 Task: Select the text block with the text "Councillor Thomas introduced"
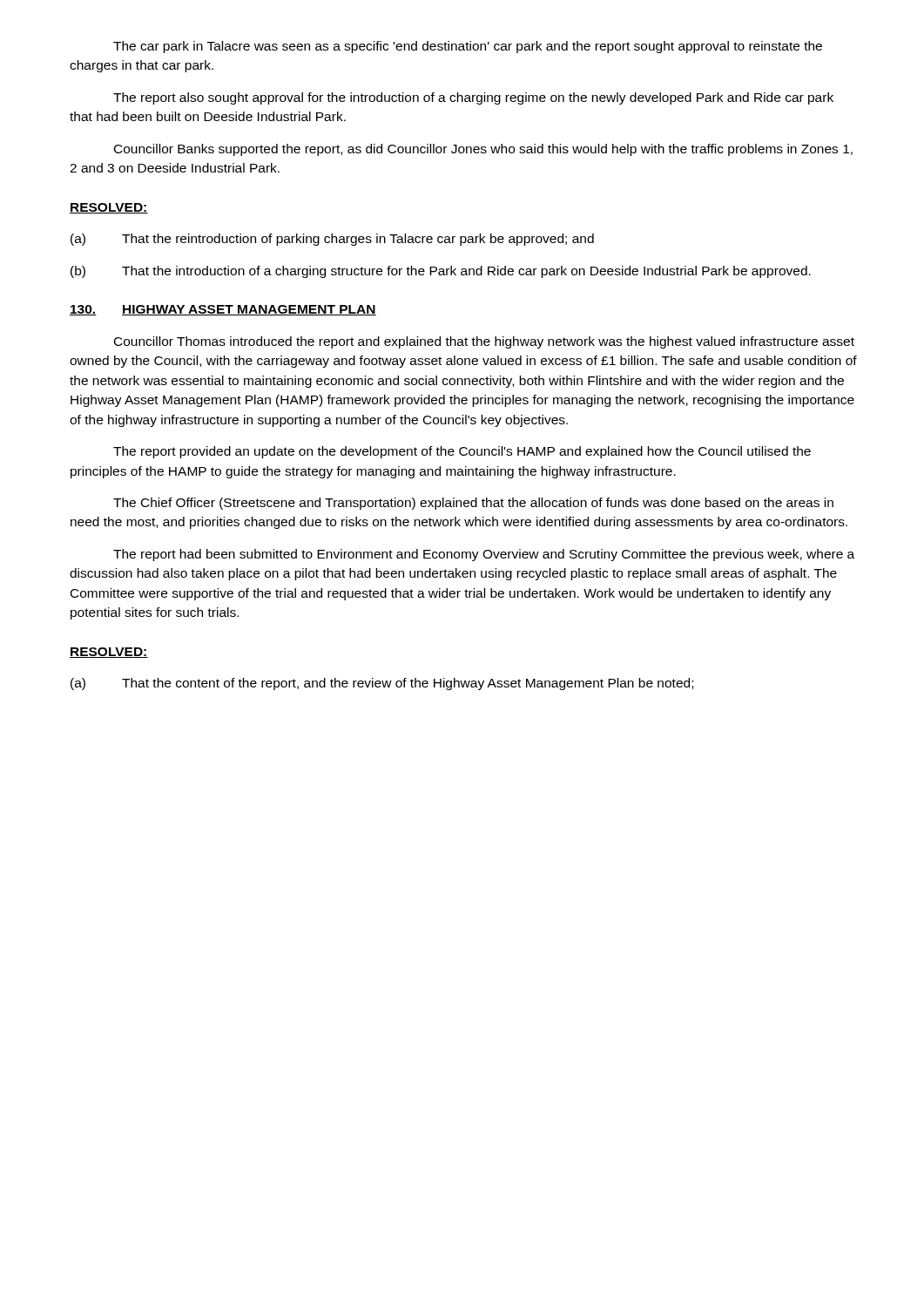click(x=464, y=381)
